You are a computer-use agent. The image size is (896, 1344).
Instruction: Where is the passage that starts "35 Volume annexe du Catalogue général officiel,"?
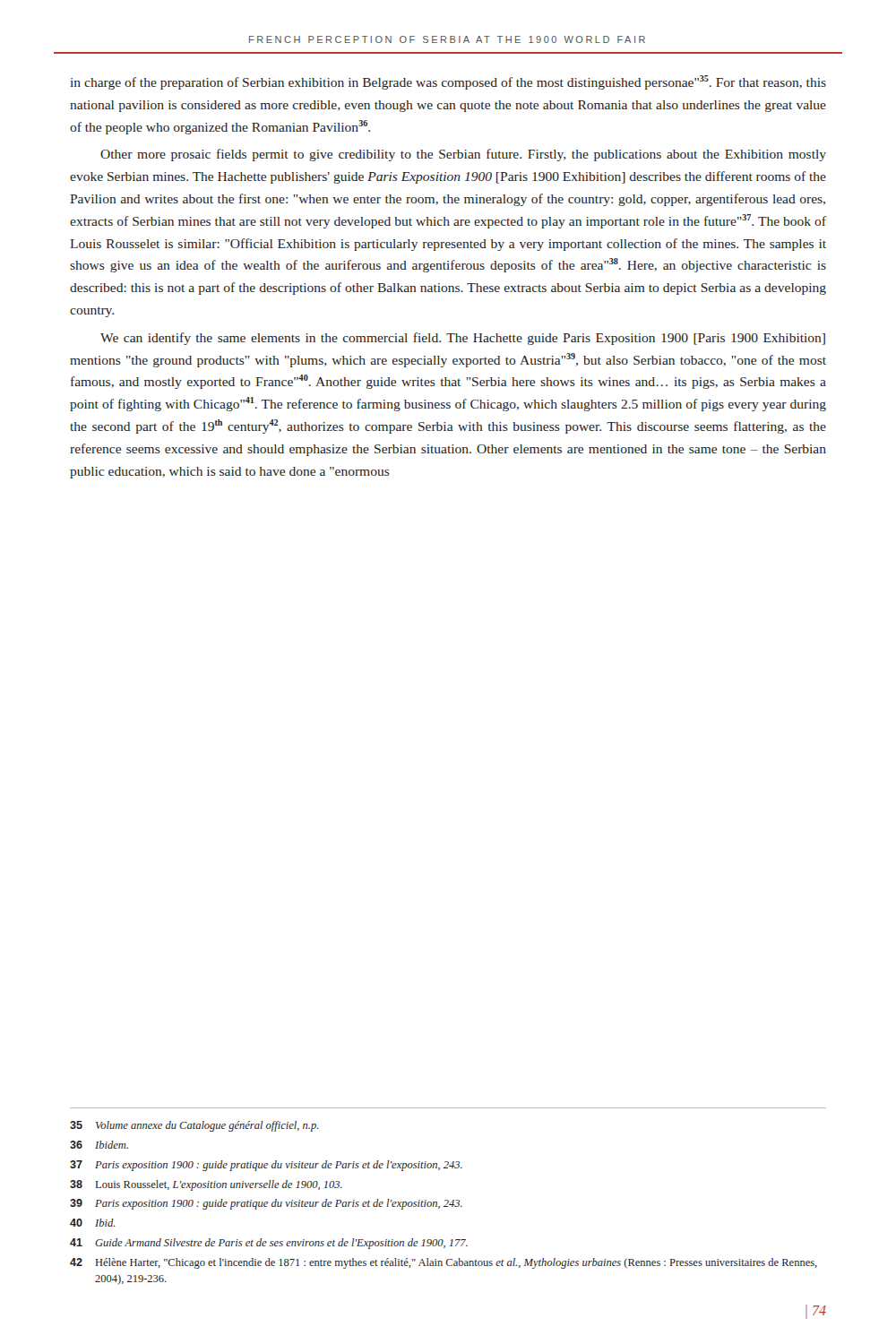click(194, 1126)
